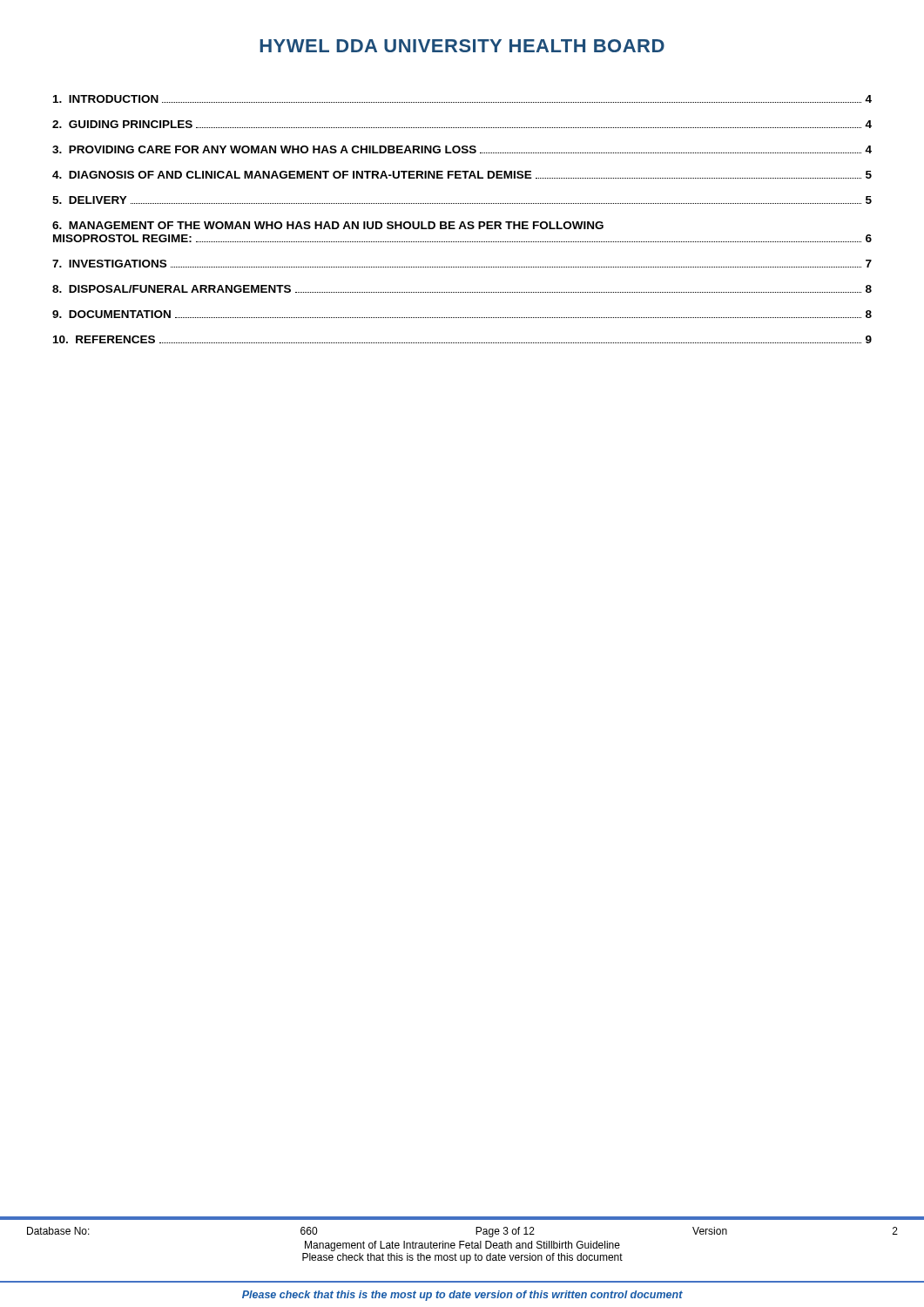Click on the list item that says "9. DOCUMENTATION 8"
This screenshot has width=924, height=1307.
462,314
